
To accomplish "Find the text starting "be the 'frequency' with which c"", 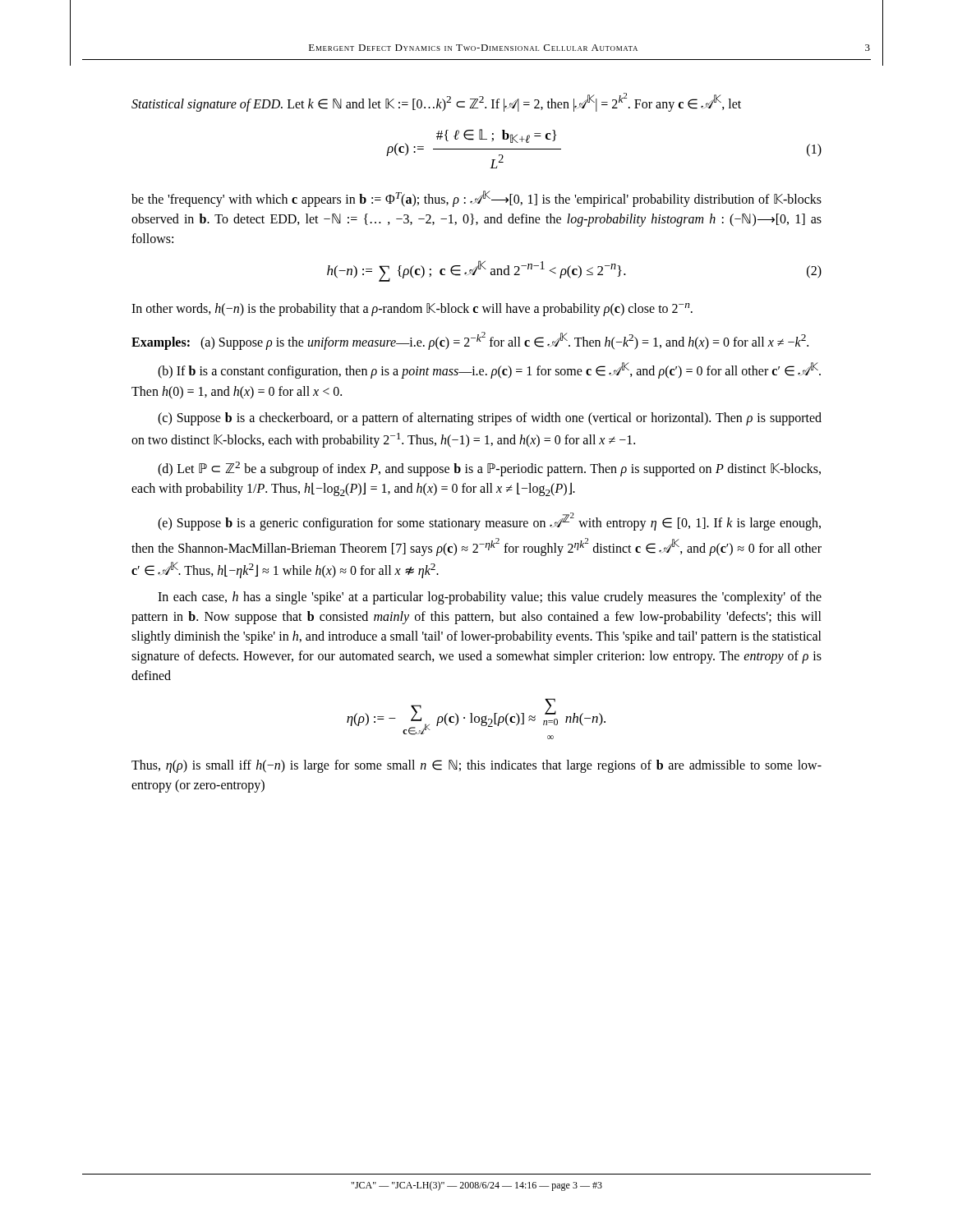I will pyautogui.click(x=476, y=218).
